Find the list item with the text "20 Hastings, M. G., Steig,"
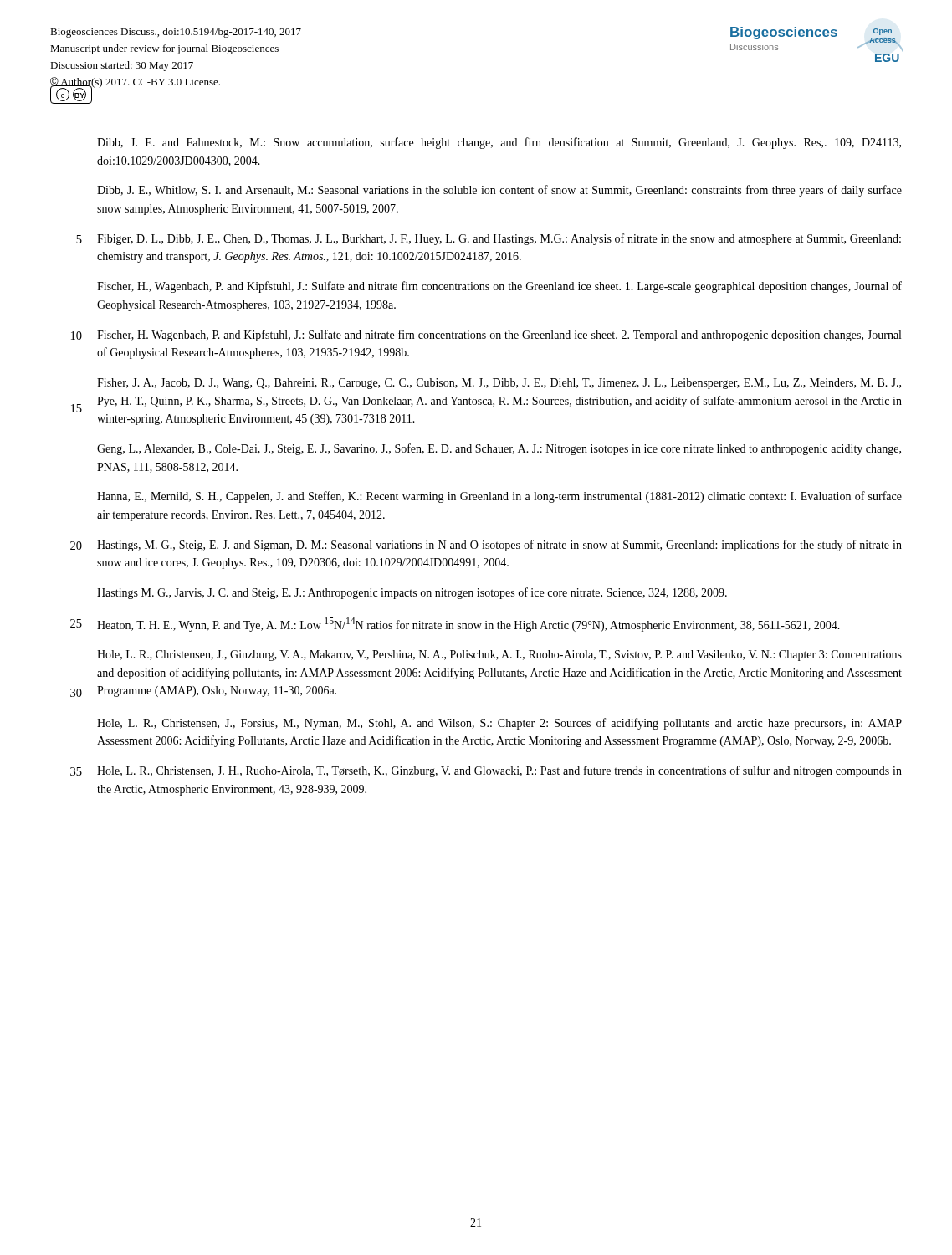 [476, 554]
